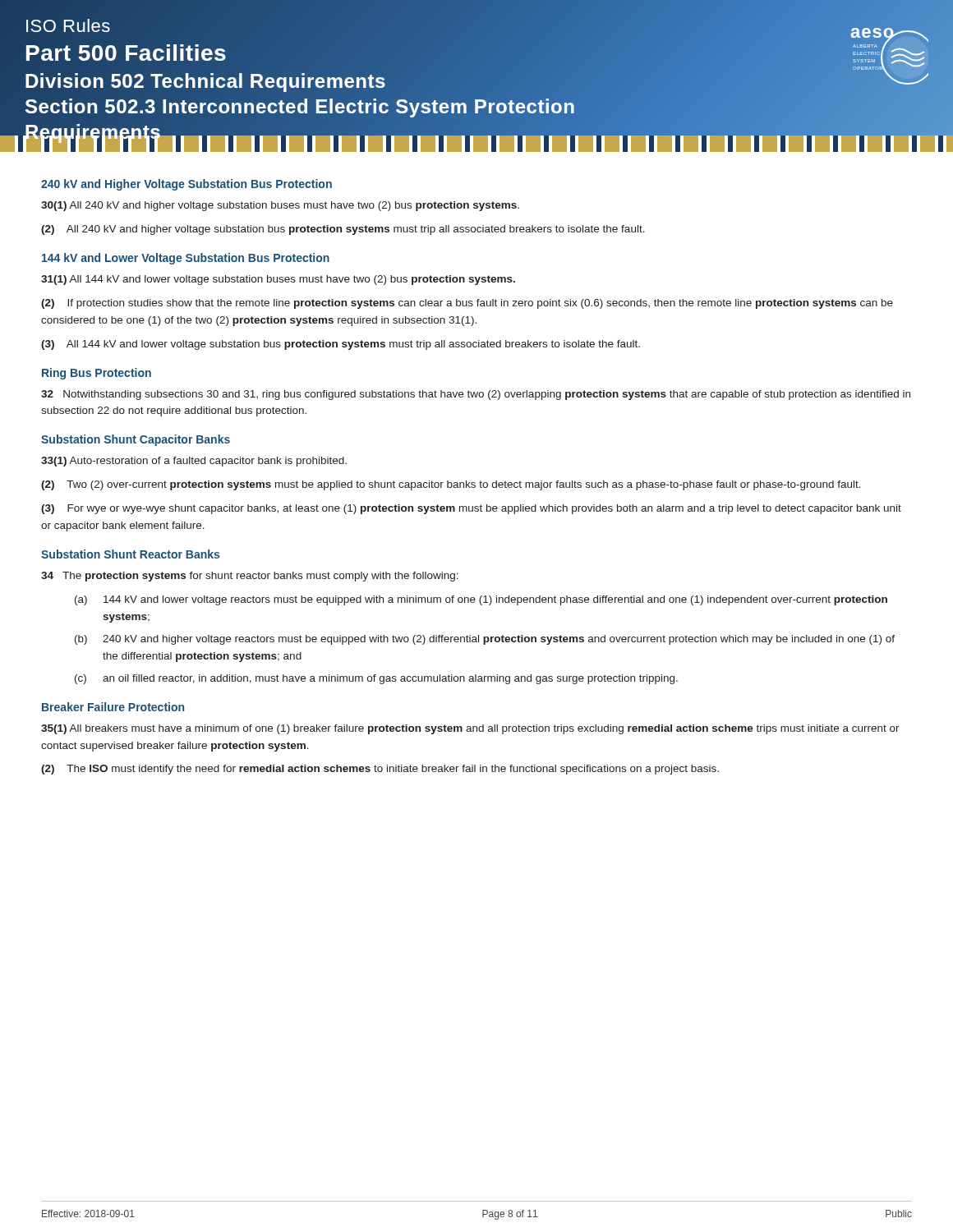Find the passage starting "34 The protection systems"
The width and height of the screenshot is (953, 1232).
pyautogui.click(x=250, y=575)
